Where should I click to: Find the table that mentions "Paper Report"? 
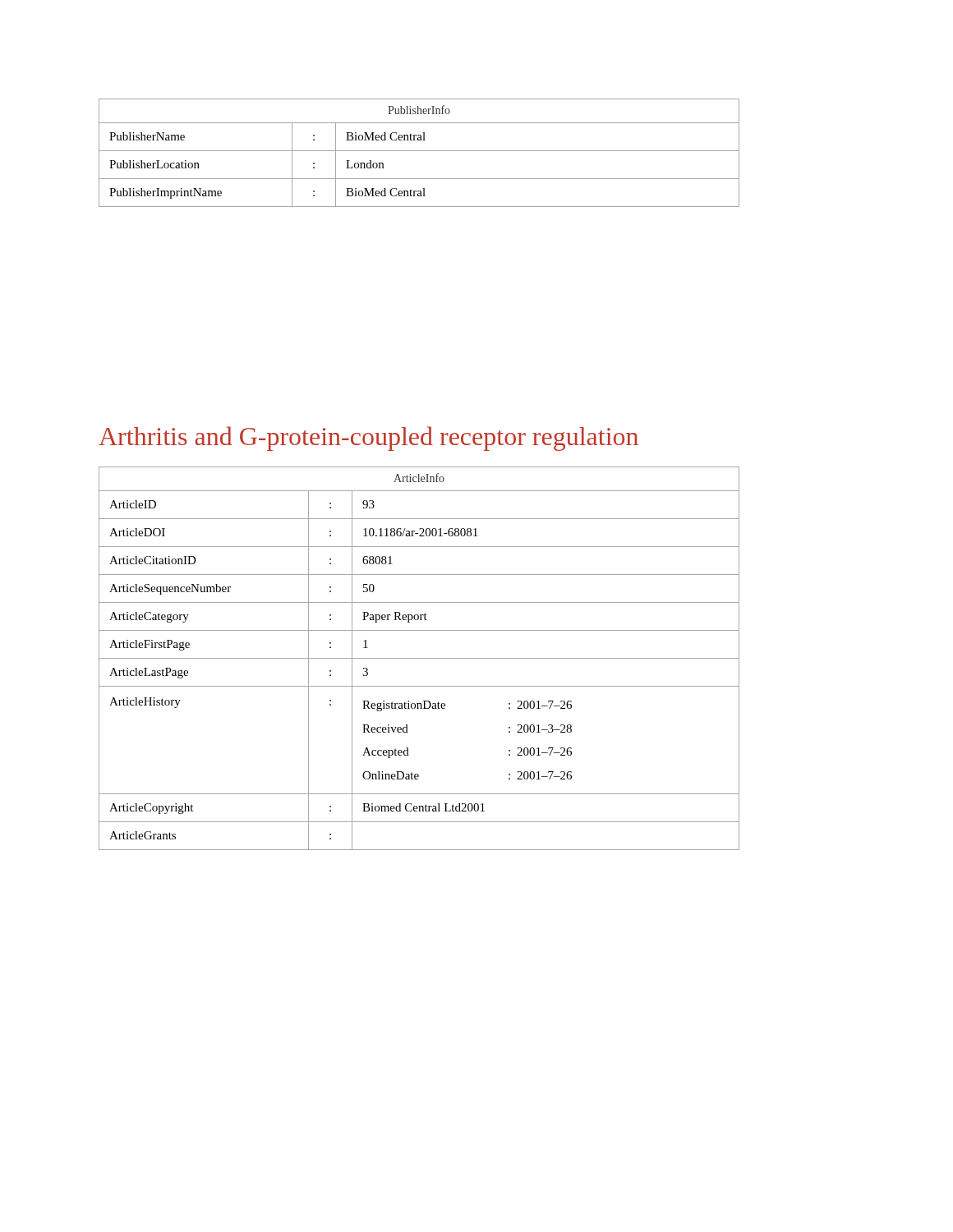(419, 659)
